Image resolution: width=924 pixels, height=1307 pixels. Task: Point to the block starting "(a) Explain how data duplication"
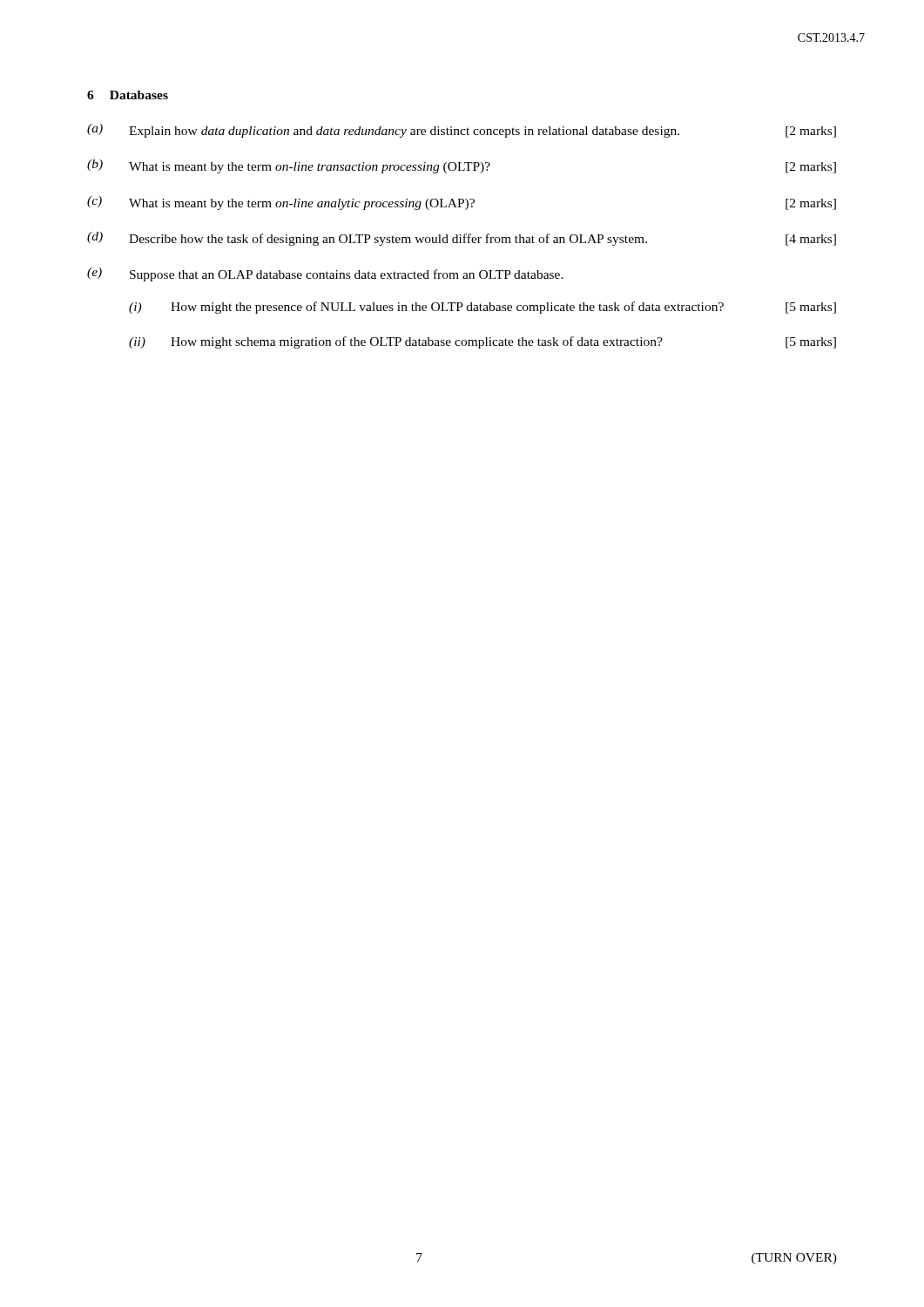click(462, 130)
